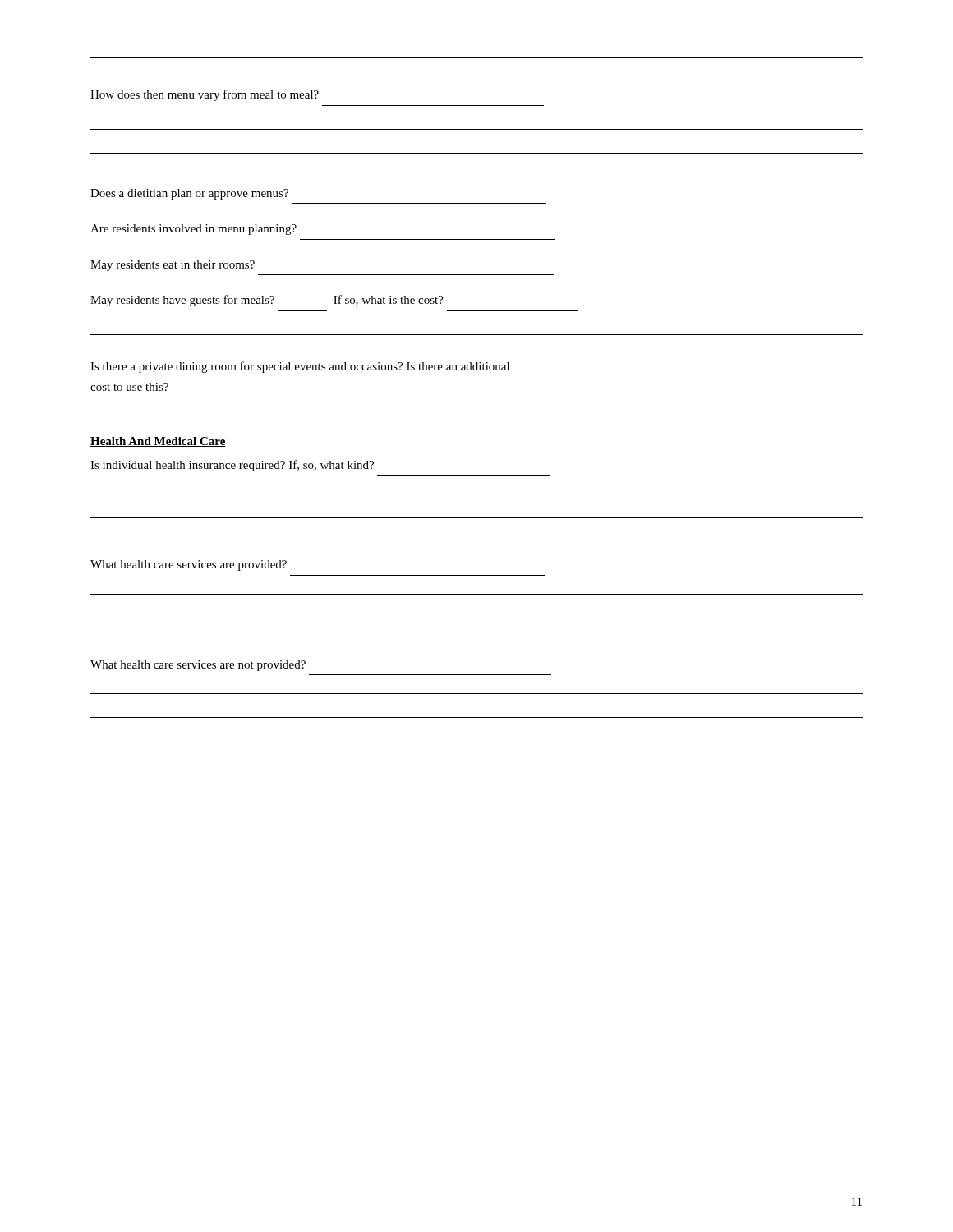This screenshot has width=953, height=1232.
Task: Locate the text block with the text "Is there a"
Action: [476, 377]
